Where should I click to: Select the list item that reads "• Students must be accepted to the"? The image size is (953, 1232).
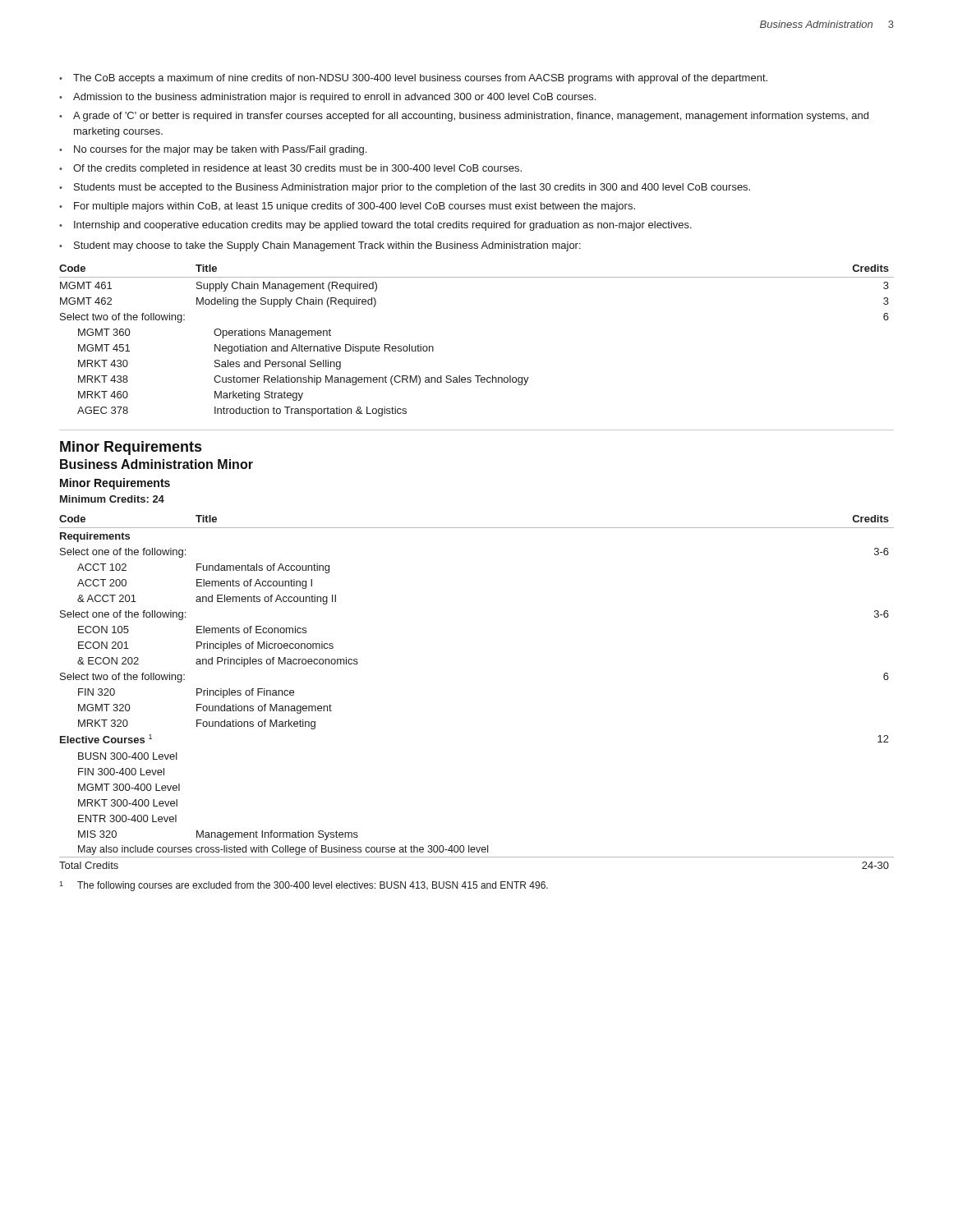[476, 188]
